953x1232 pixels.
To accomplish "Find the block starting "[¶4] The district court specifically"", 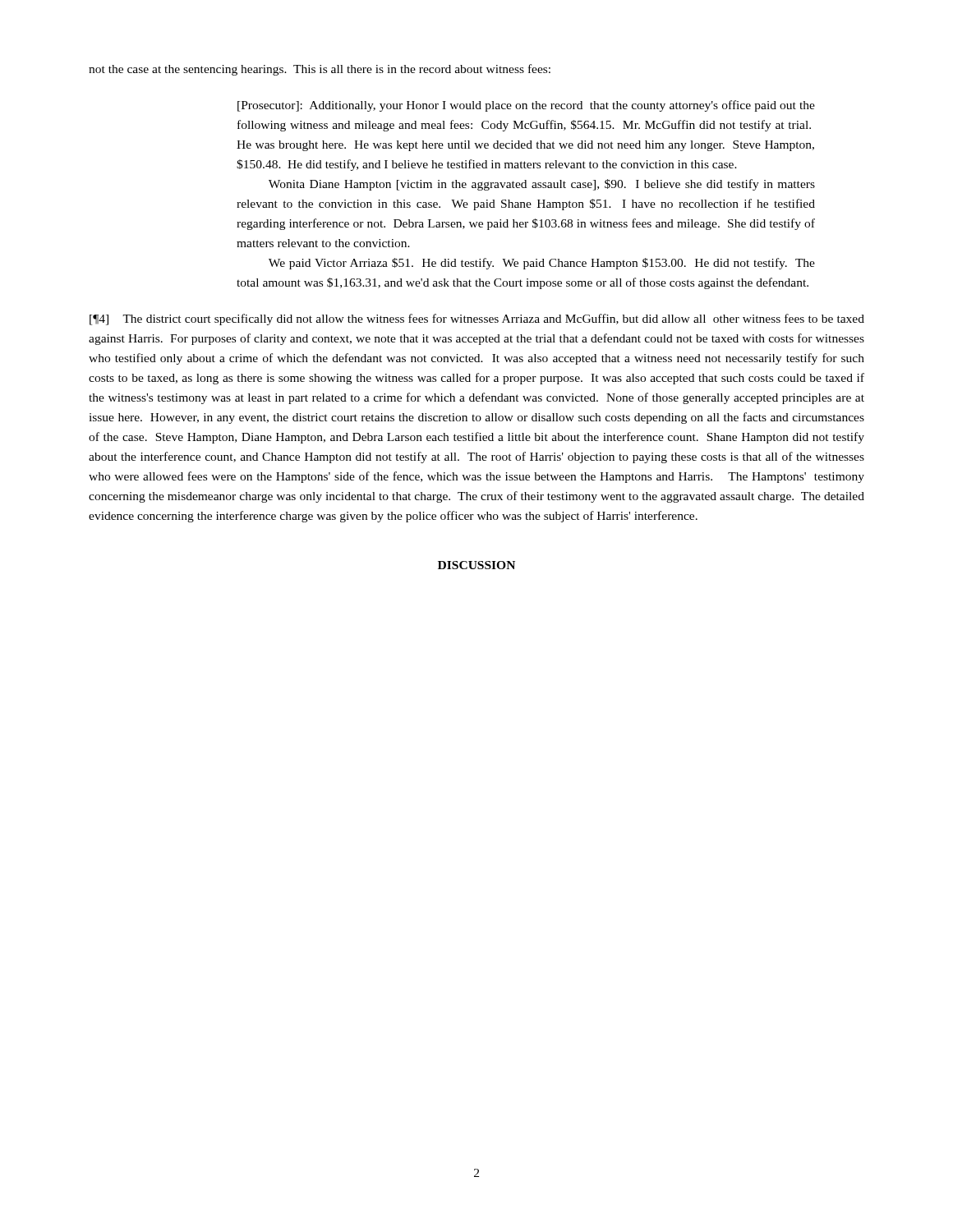I will (476, 417).
